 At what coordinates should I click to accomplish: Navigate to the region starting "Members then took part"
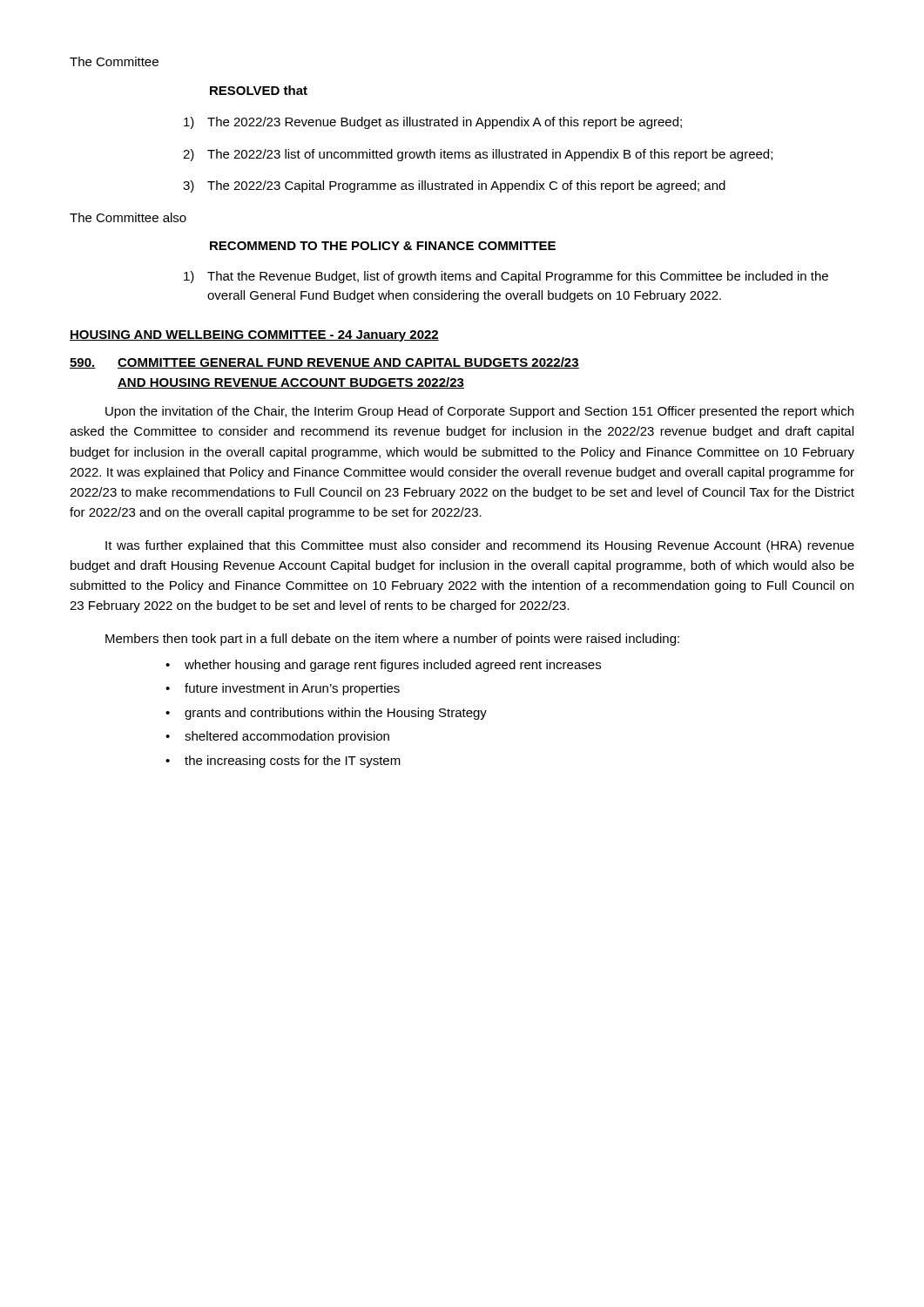[392, 638]
